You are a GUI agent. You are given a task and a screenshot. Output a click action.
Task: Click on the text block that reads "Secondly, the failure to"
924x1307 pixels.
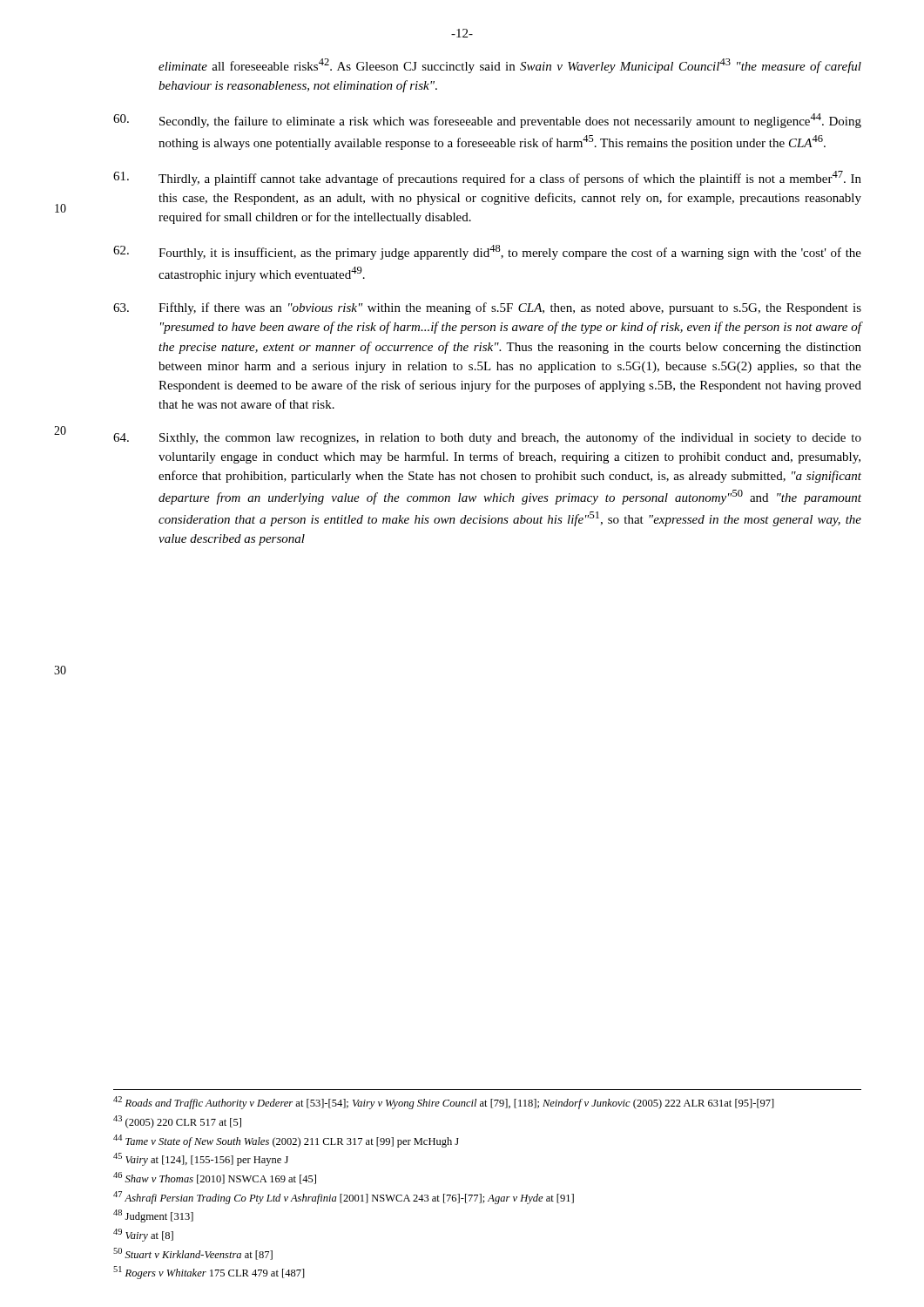point(487,131)
